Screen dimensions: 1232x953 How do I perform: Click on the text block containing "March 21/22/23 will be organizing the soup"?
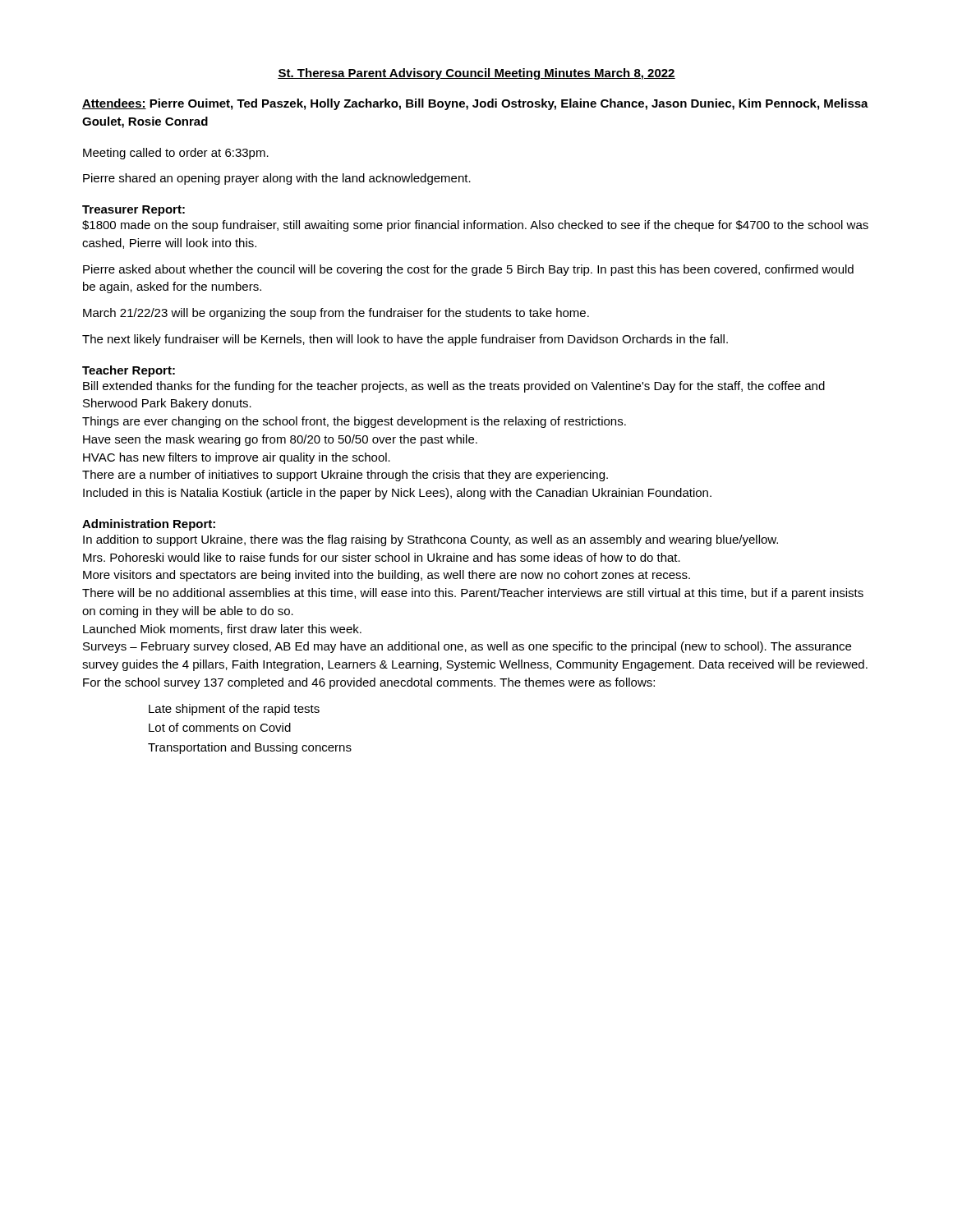tap(336, 312)
